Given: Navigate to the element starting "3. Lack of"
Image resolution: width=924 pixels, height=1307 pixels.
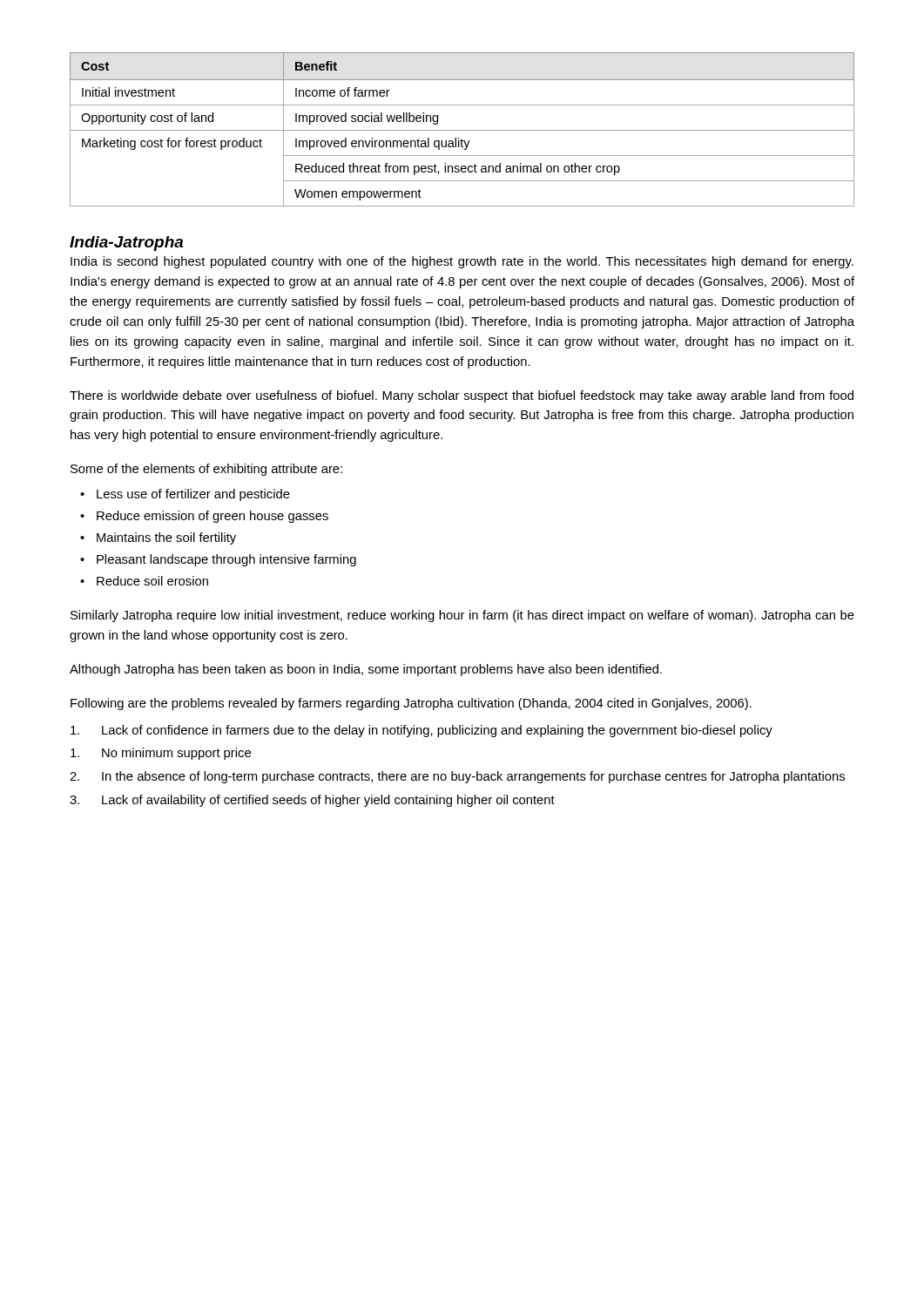Looking at the screenshot, I should tap(462, 801).
